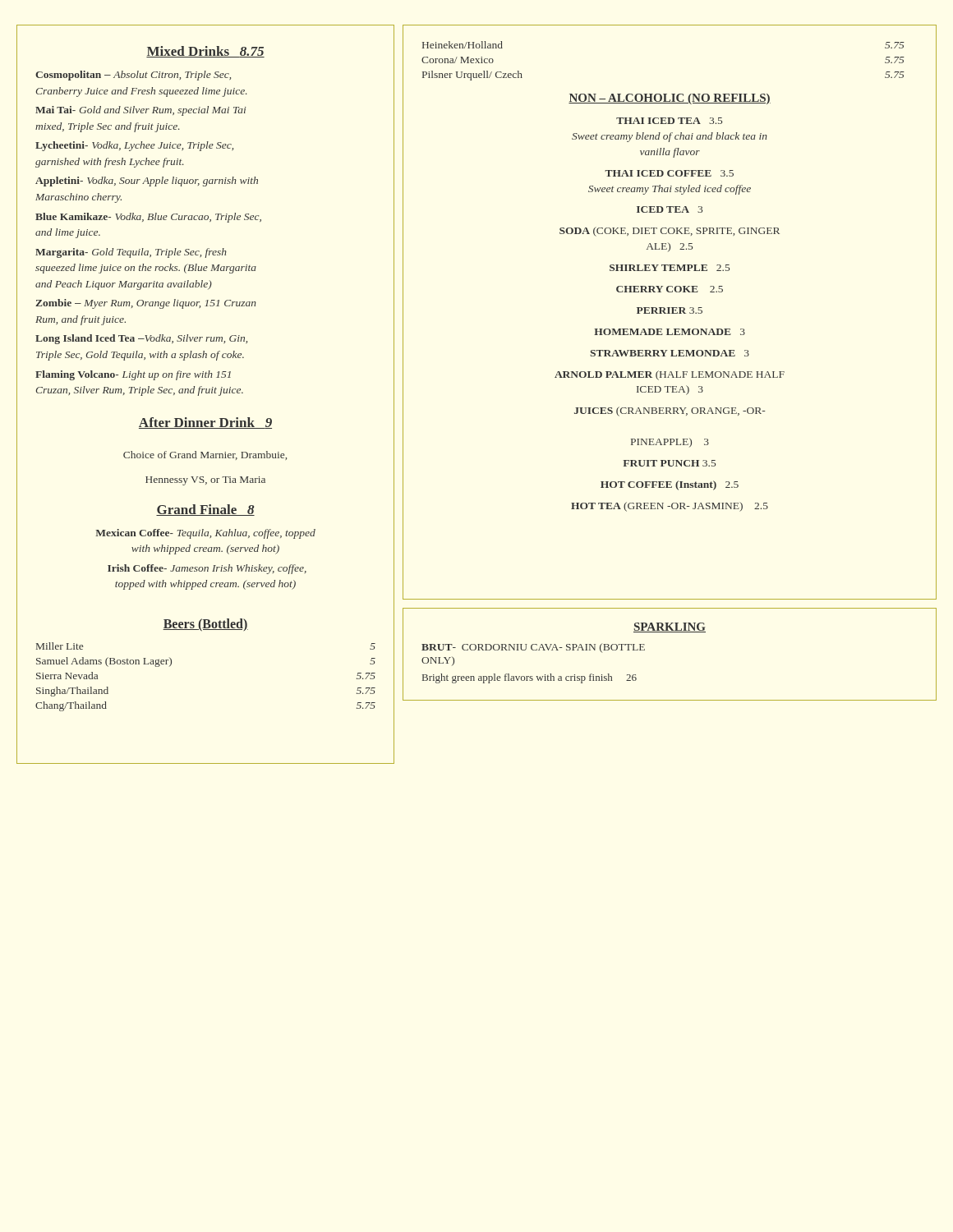
Task: Locate the list item that says "Miller Lite 5"
Action: tap(61, 646)
